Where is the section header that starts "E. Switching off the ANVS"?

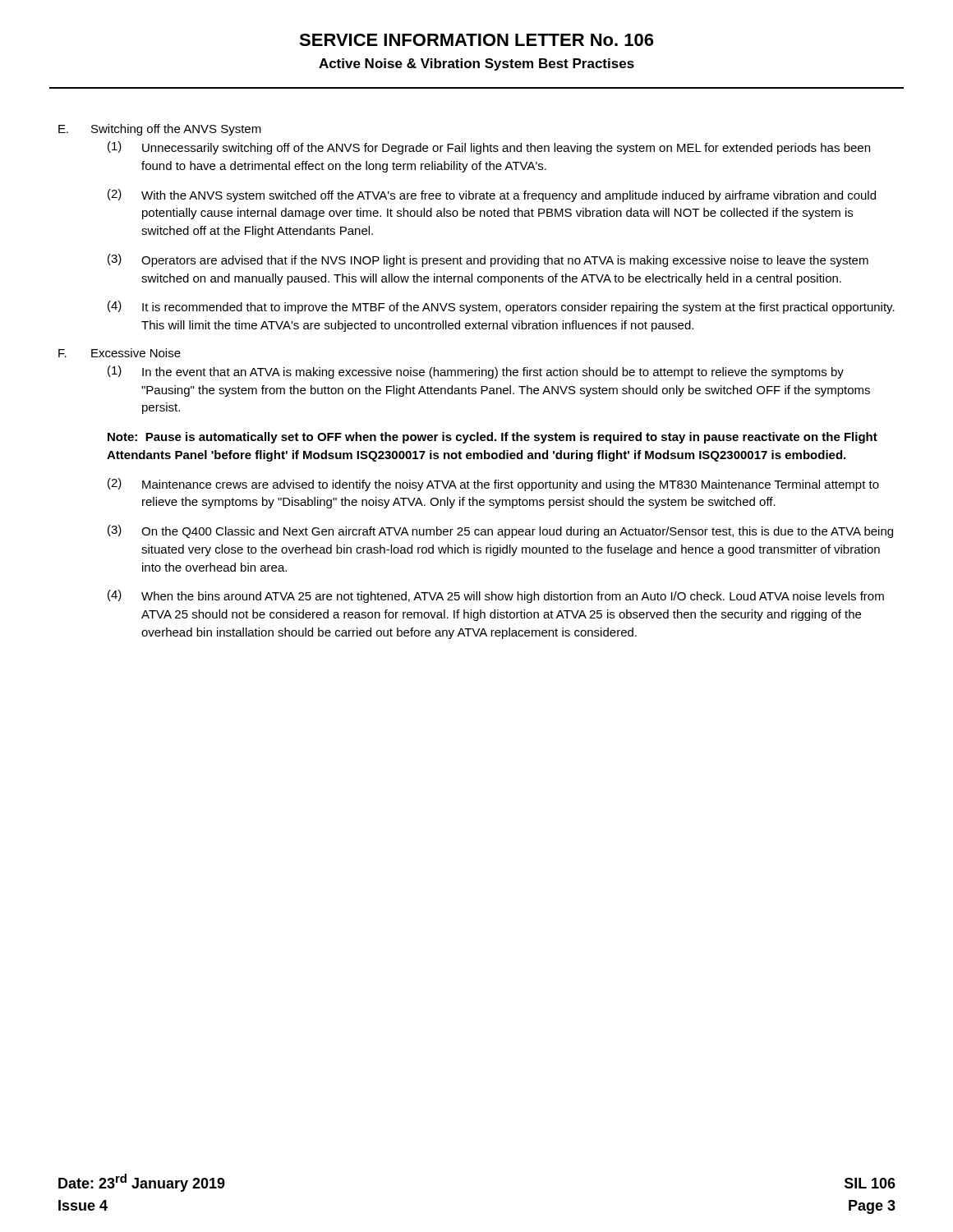click(159, 129)
